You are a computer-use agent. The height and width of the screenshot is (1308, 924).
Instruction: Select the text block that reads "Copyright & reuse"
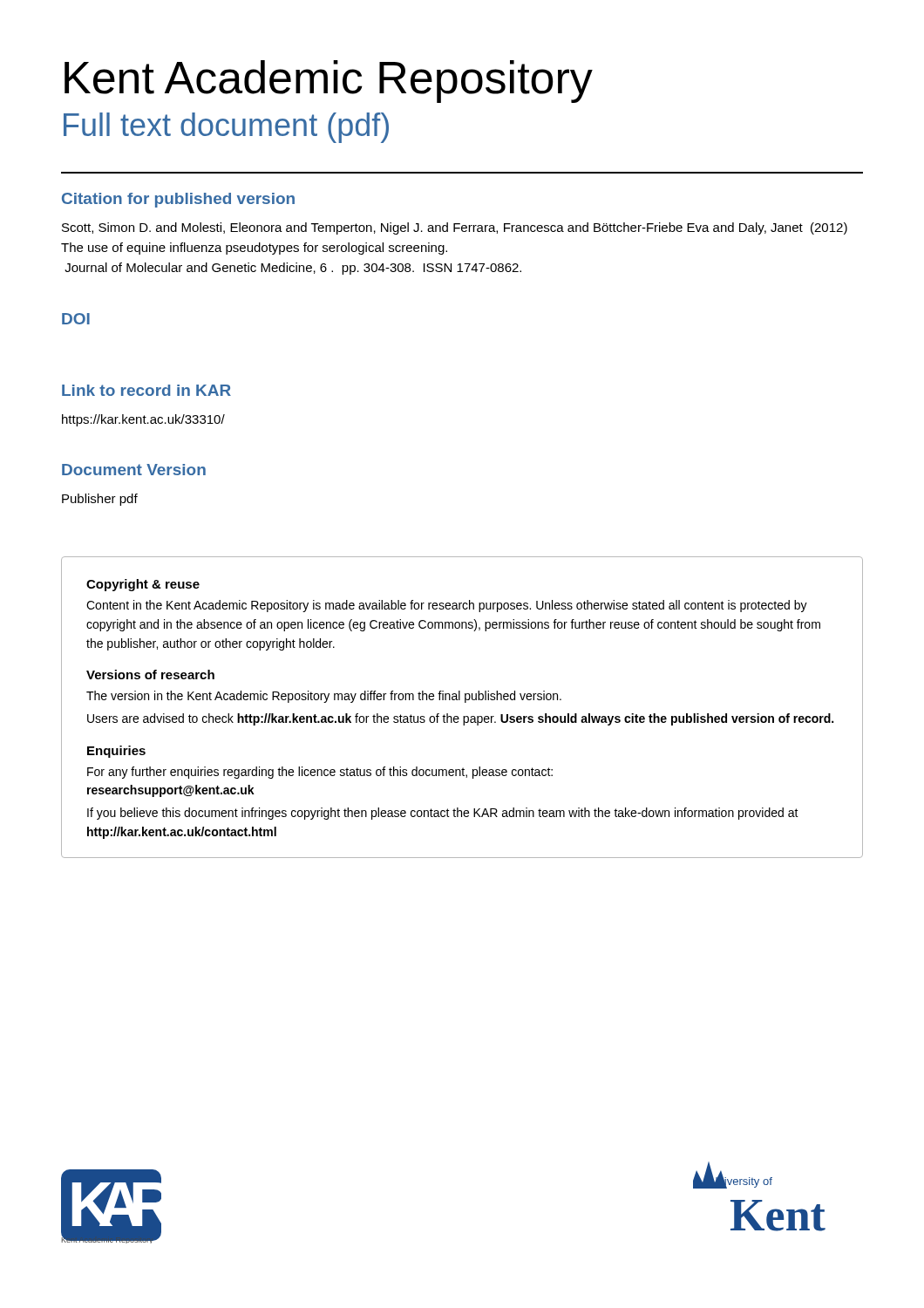coord(462,709)
